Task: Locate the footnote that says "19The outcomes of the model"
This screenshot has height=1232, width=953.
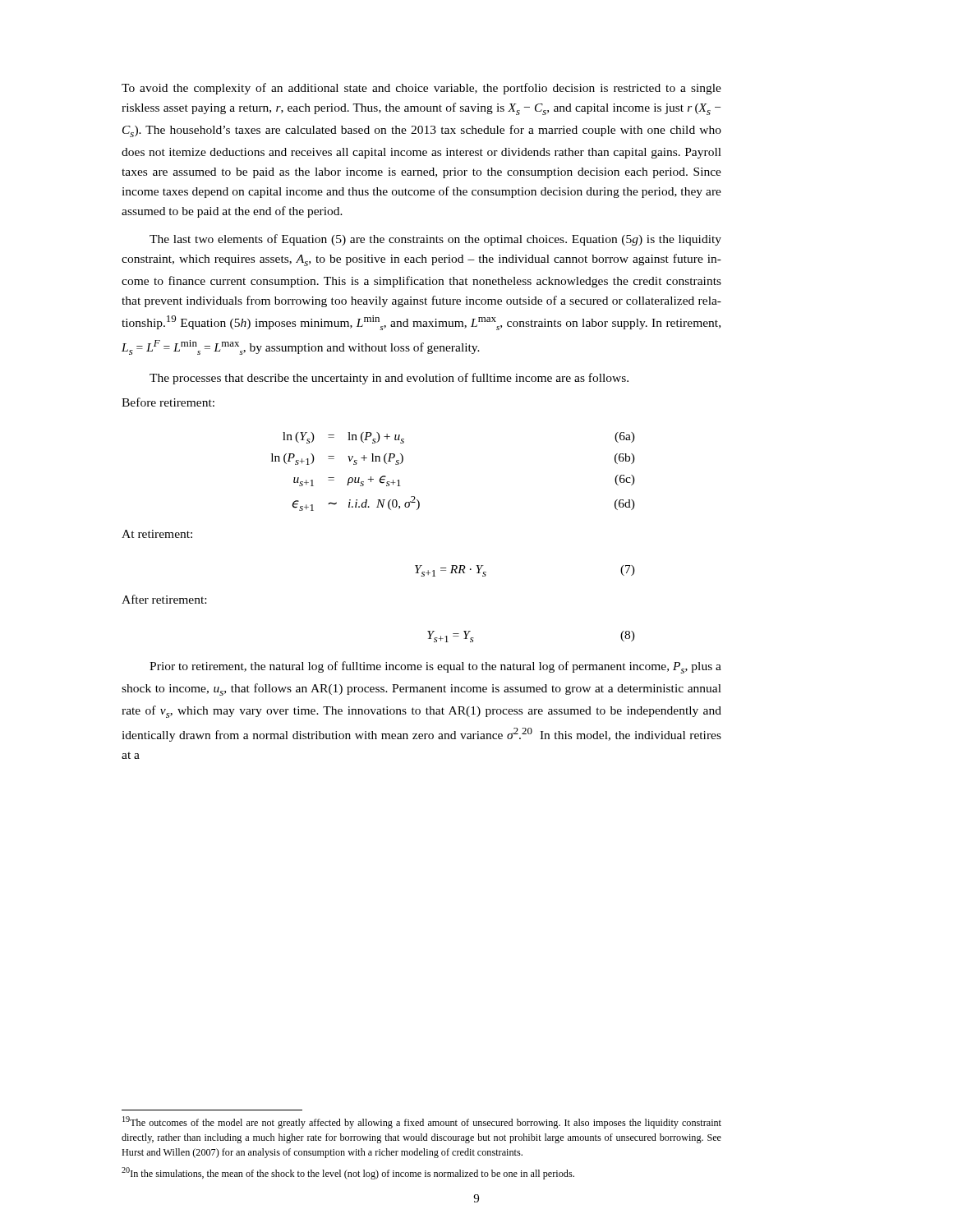Action: point(421,1137)
